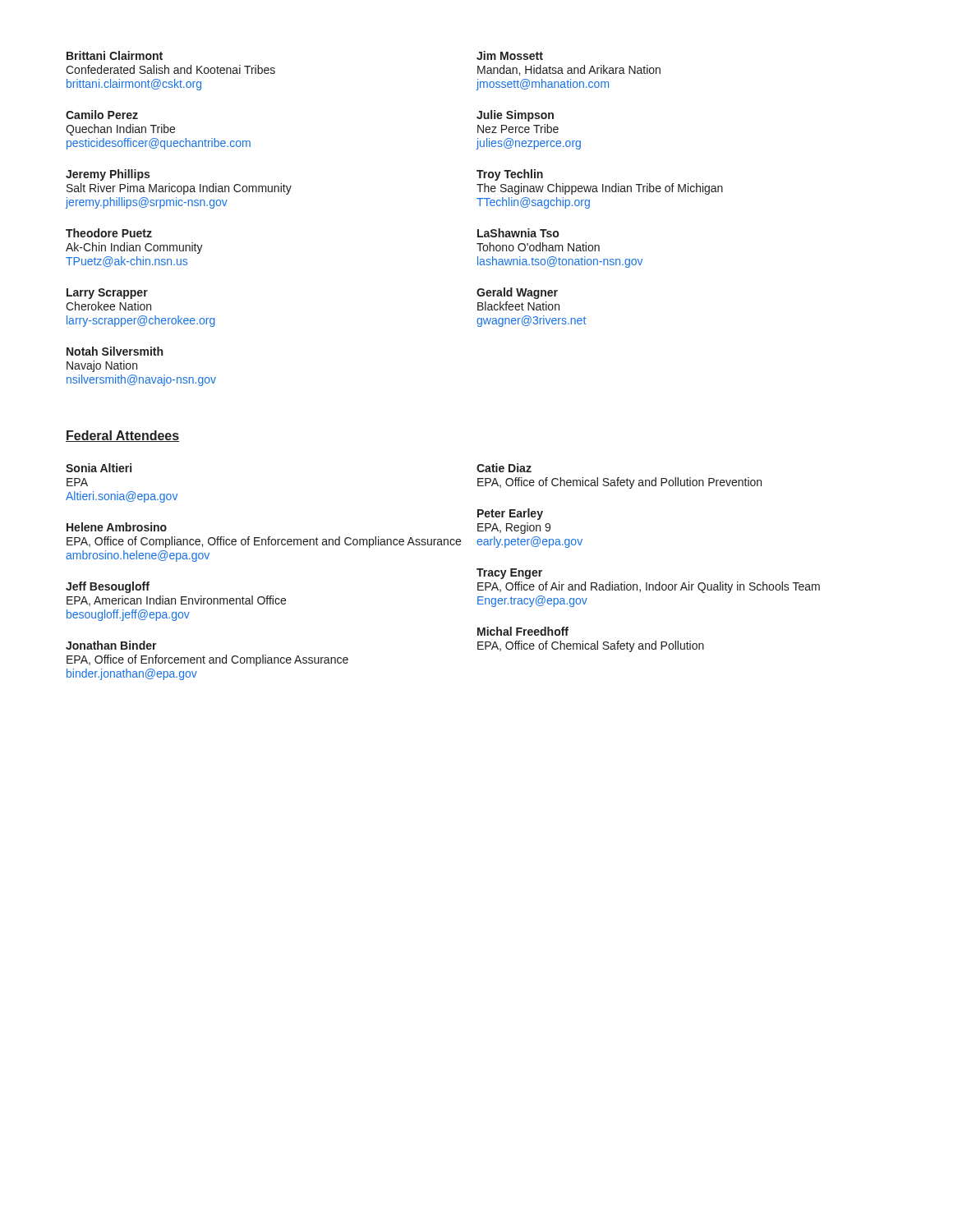
Task: Point to the region starting "Michal Freedhoff EPA, Office of"
Action: (682, 639)
